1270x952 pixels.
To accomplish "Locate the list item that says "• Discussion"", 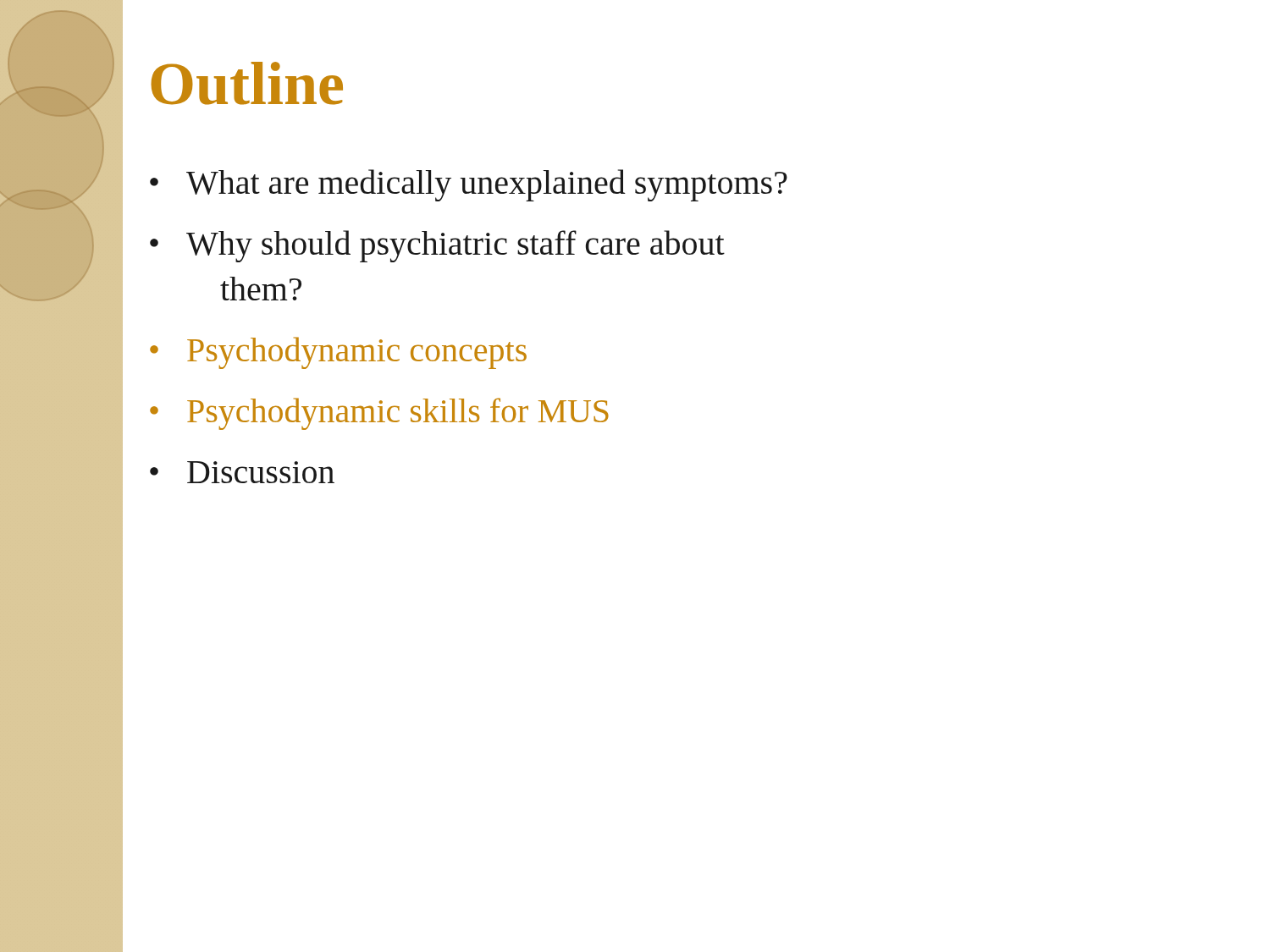I will click(242, 472).
